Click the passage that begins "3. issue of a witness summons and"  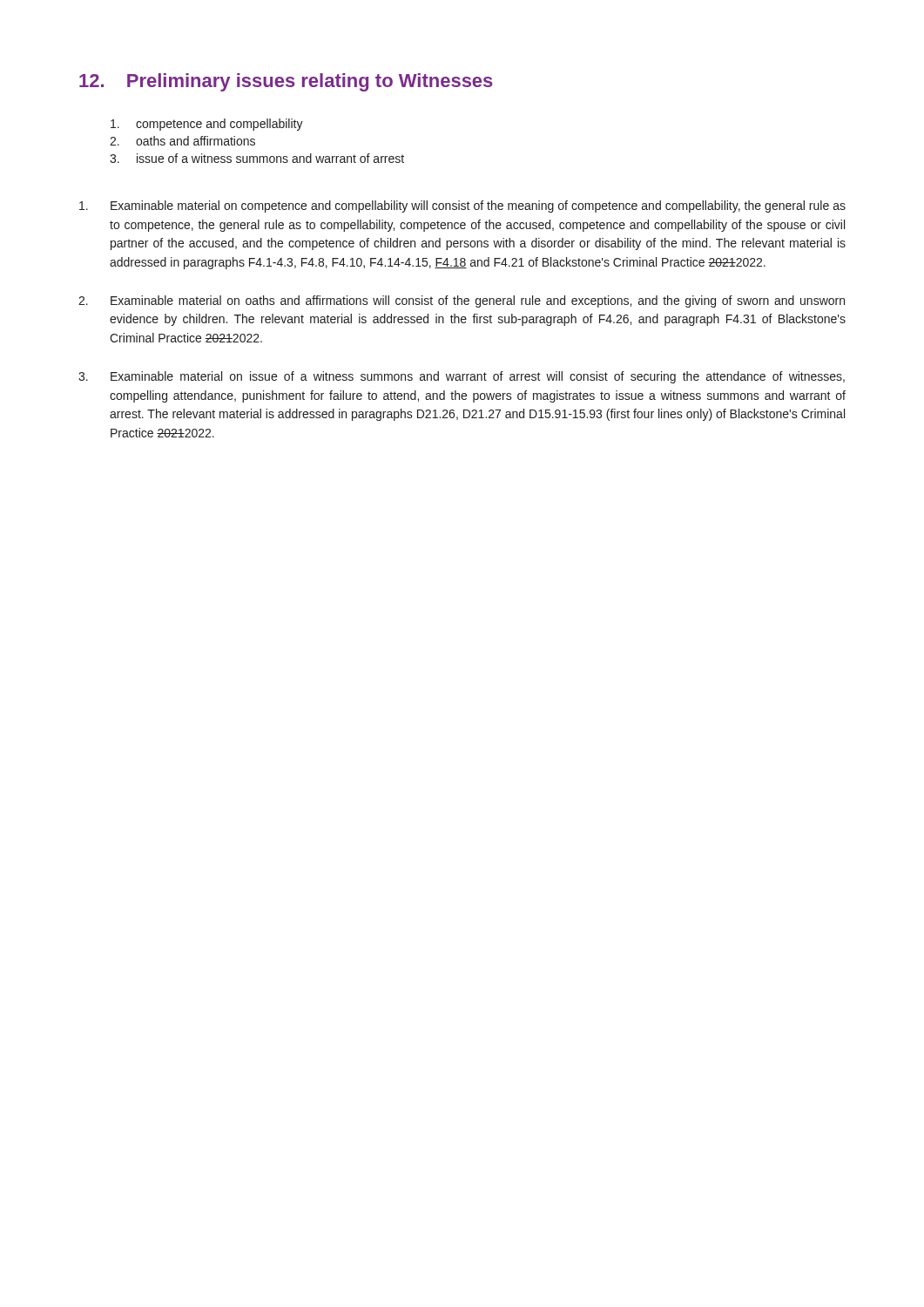[x=257, y=159]
